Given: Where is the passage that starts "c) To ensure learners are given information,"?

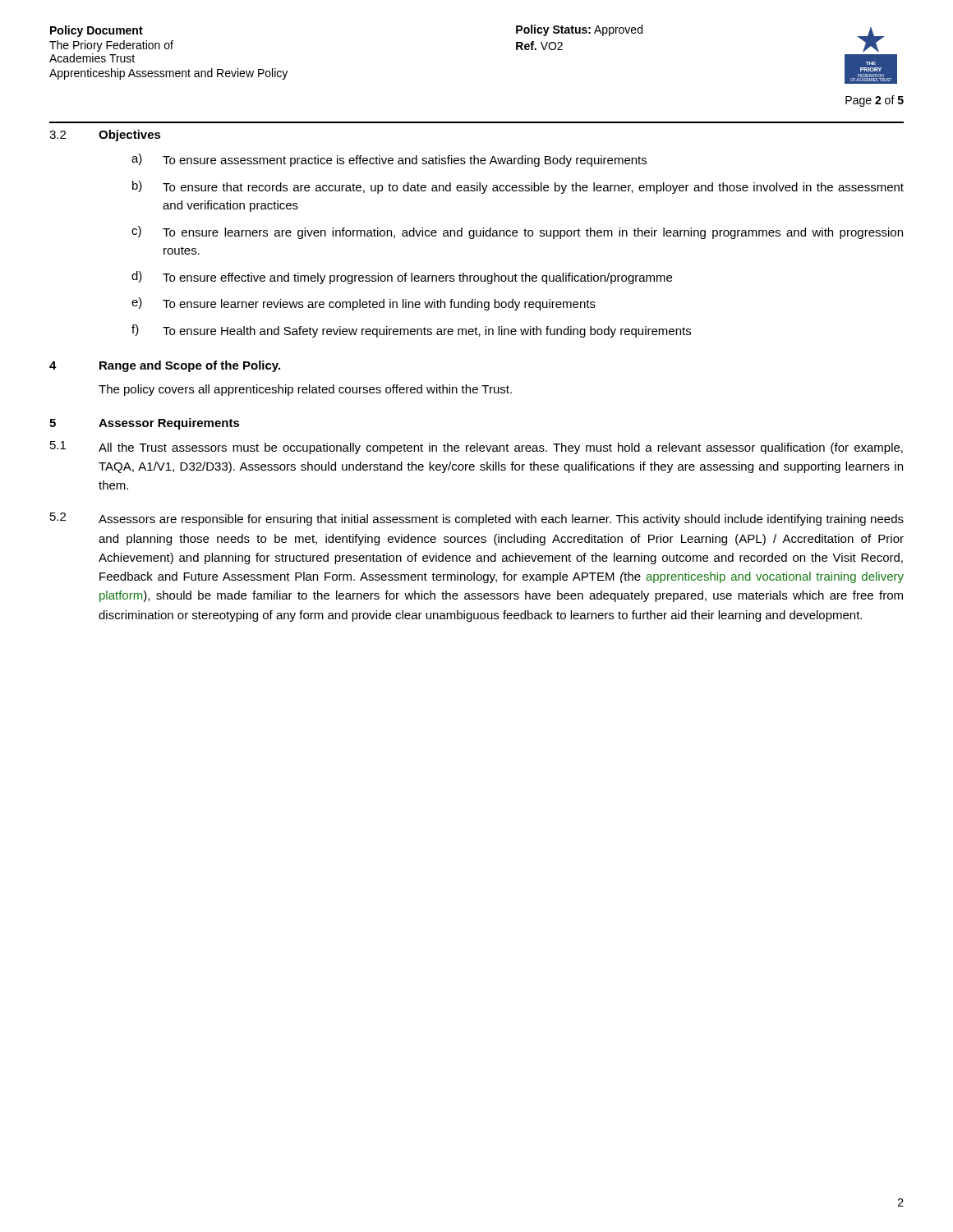Looking at the screenshot, I should [518, 241].
